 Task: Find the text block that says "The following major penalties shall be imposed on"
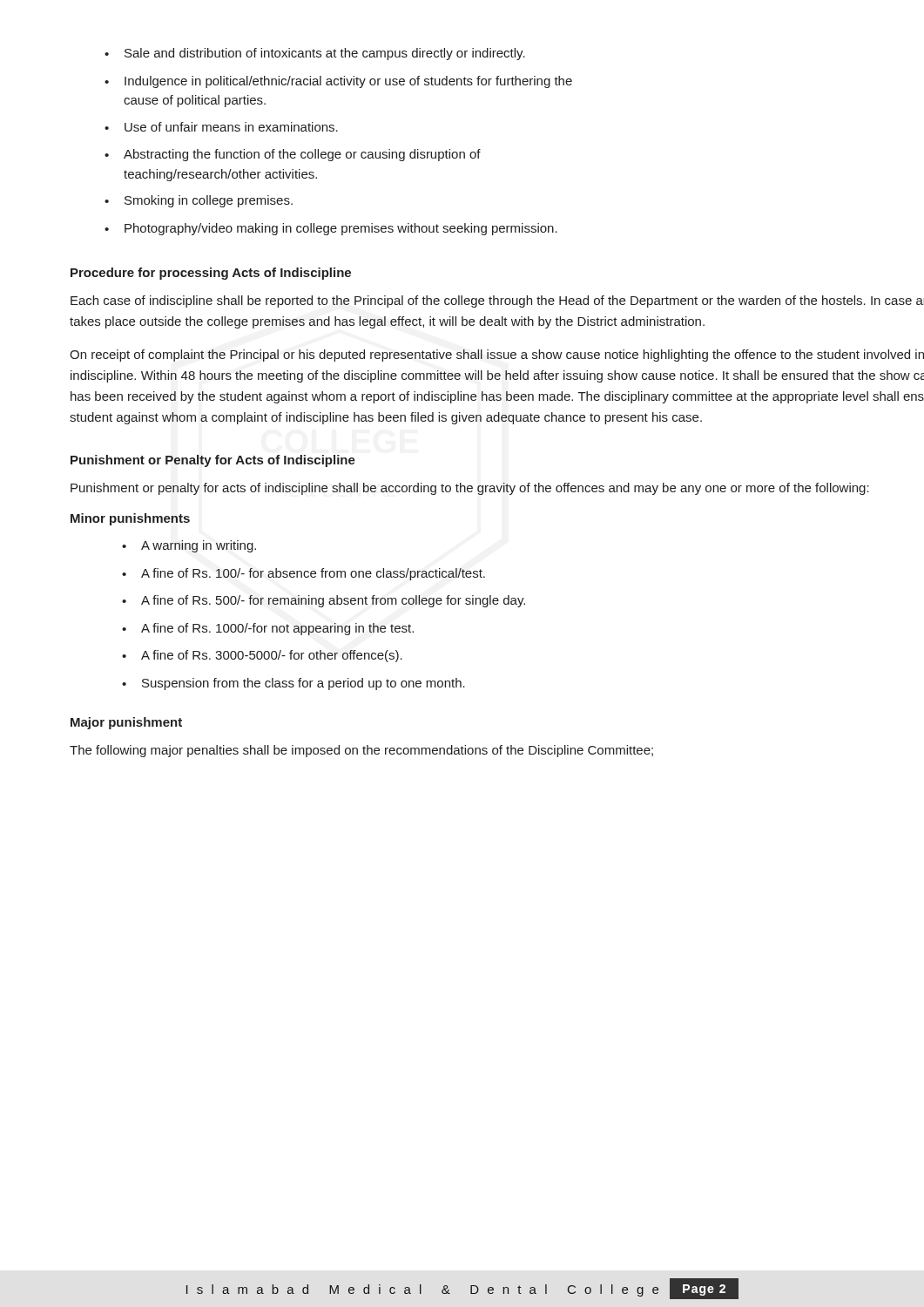362,750
